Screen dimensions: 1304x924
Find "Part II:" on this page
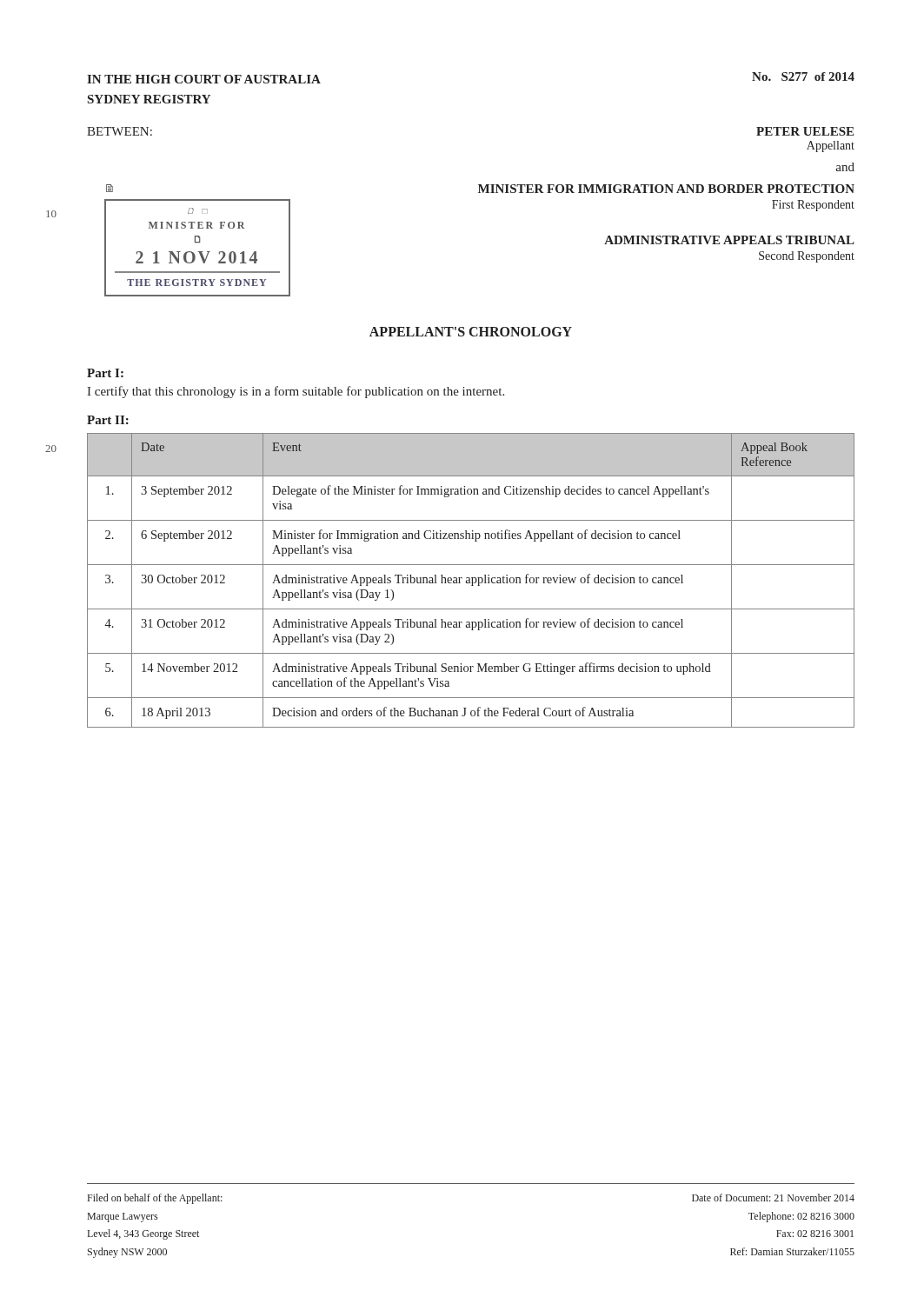[x=108, y=420]
